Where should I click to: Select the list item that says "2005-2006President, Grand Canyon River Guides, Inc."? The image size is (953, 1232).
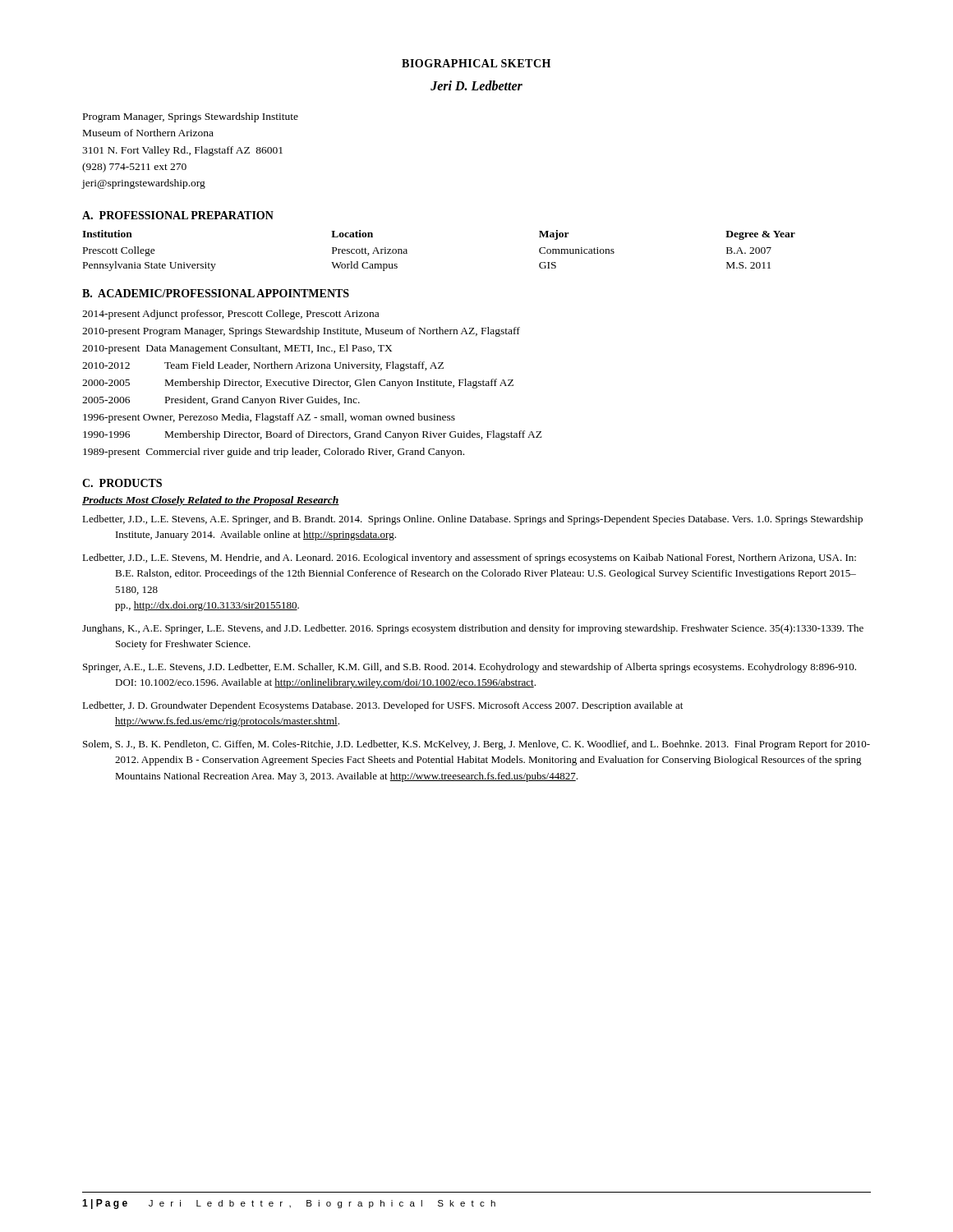tap(221, 400)
